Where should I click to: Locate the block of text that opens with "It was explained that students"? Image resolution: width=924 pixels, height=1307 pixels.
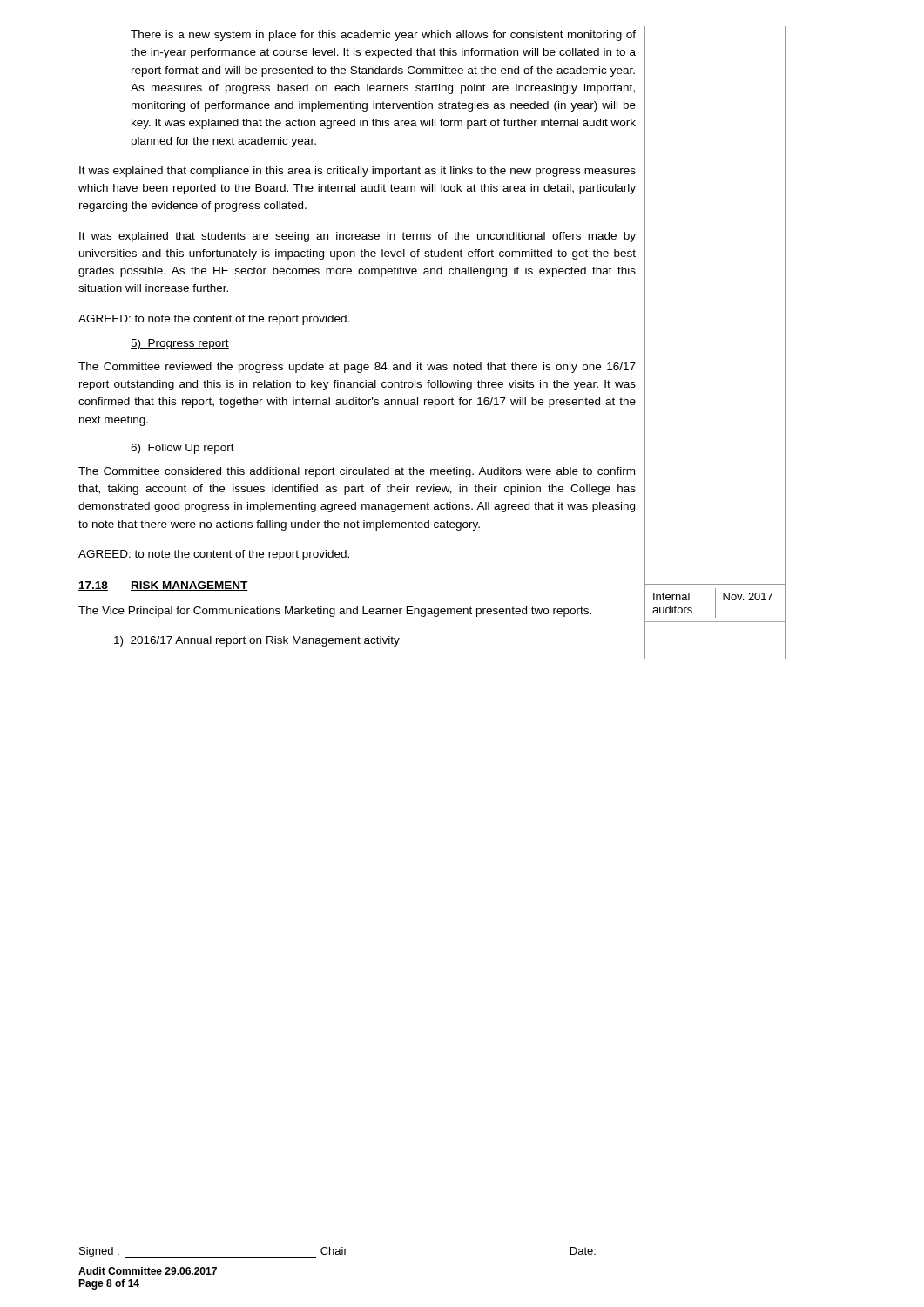coord(357,262)
